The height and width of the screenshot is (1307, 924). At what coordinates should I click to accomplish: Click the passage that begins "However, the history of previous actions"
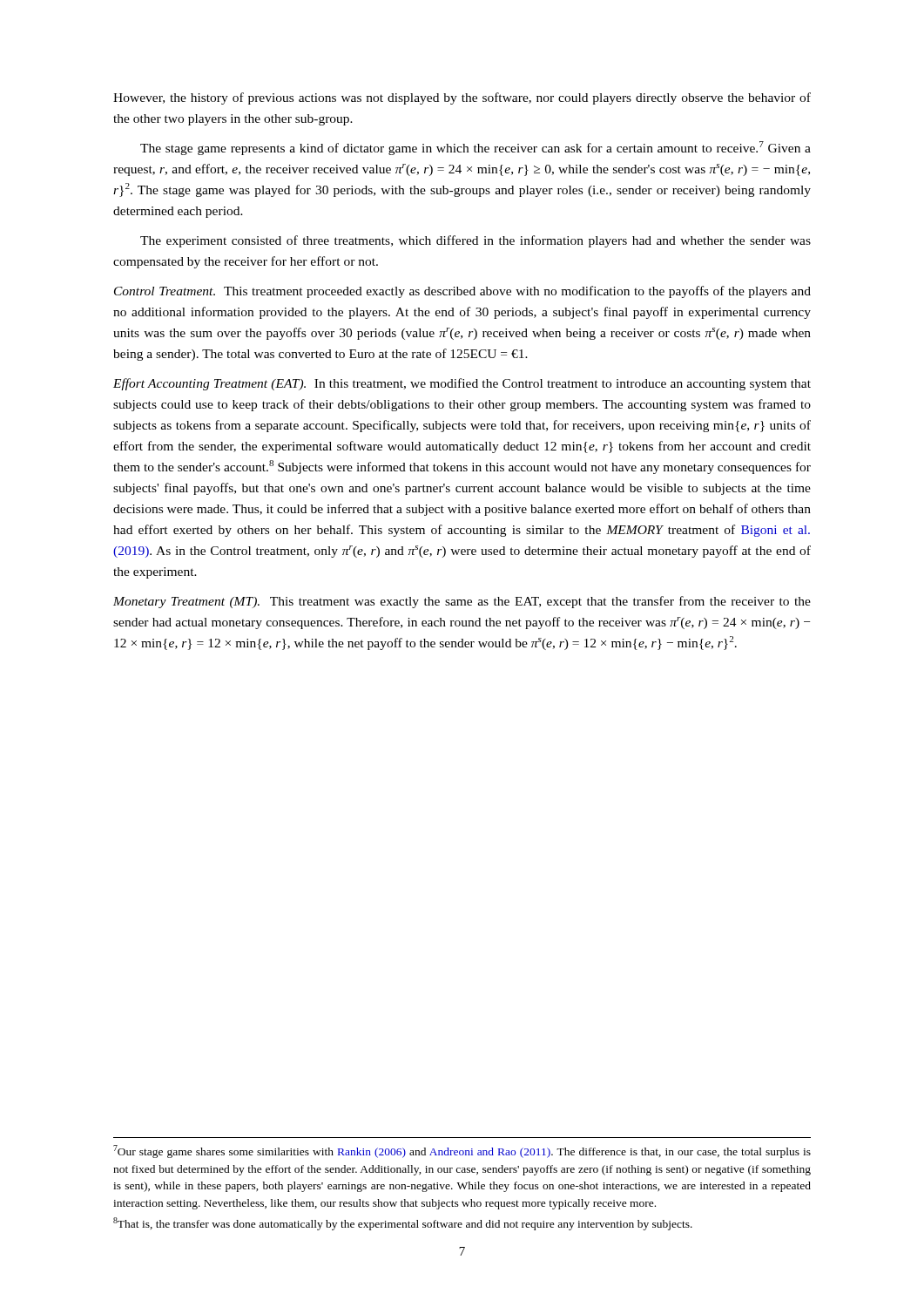pos(462,108)
